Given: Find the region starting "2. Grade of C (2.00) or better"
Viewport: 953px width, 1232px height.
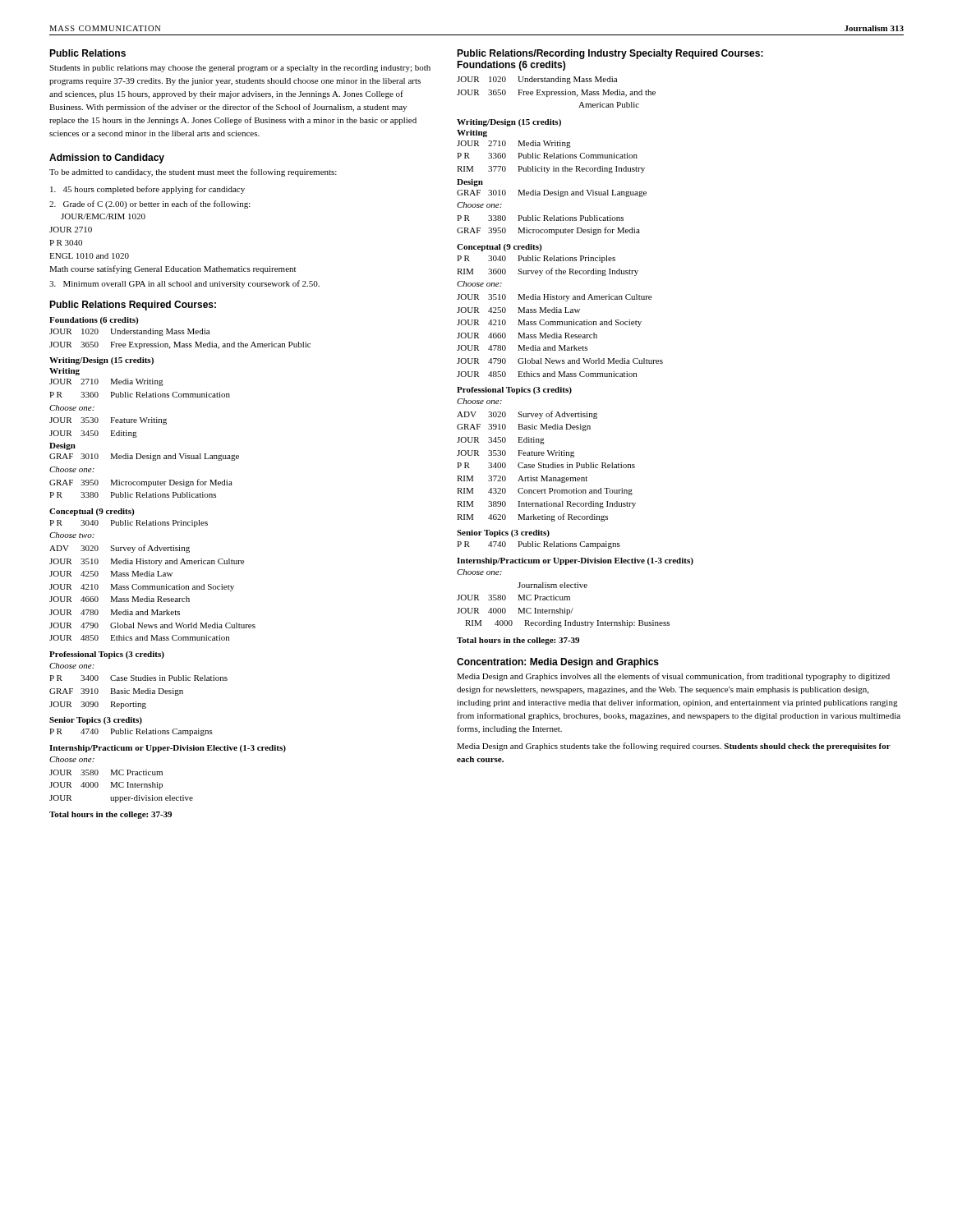Looking at the screenshot, I should (x=150, y=205).
